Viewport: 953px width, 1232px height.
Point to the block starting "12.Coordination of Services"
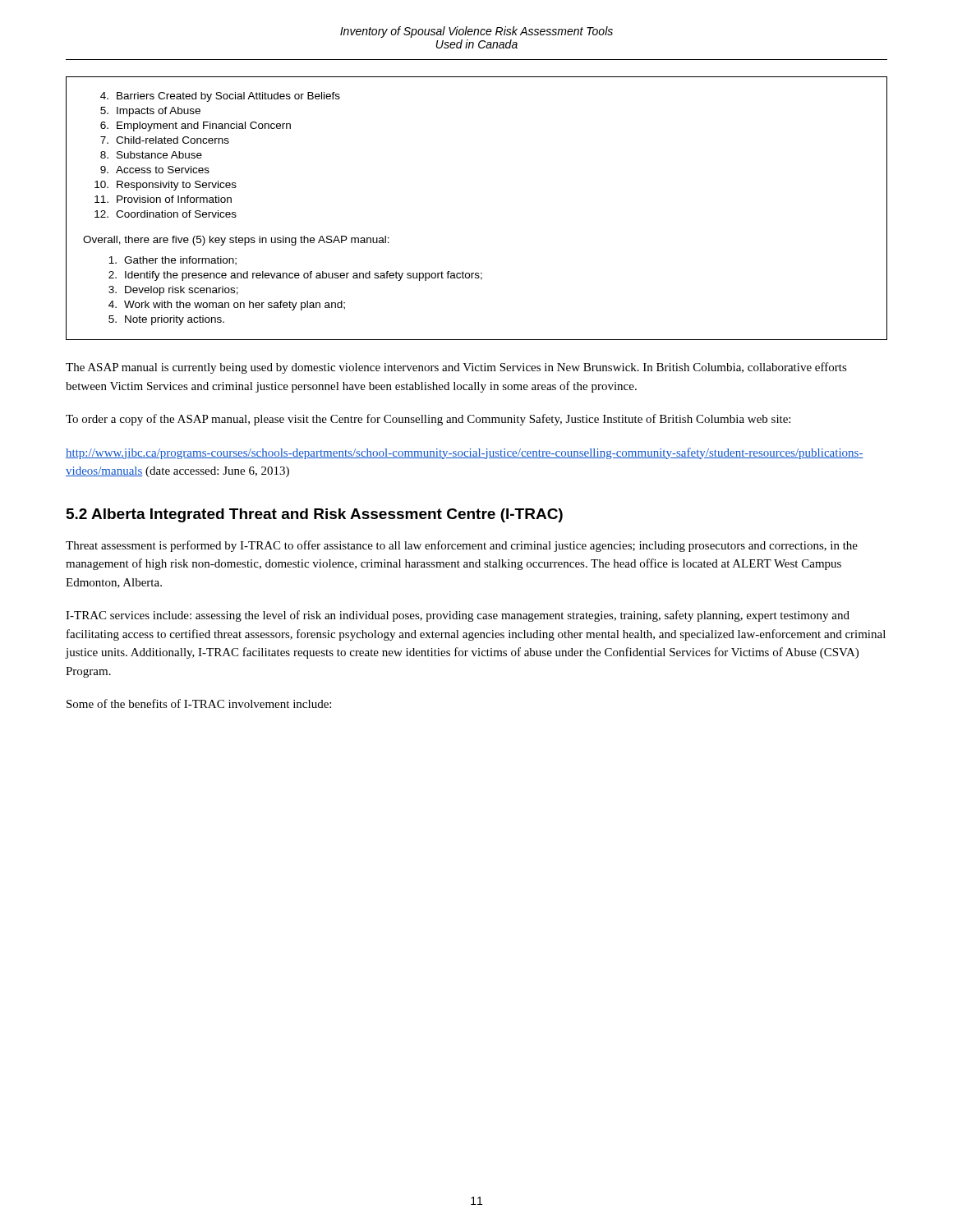(160, 214)
